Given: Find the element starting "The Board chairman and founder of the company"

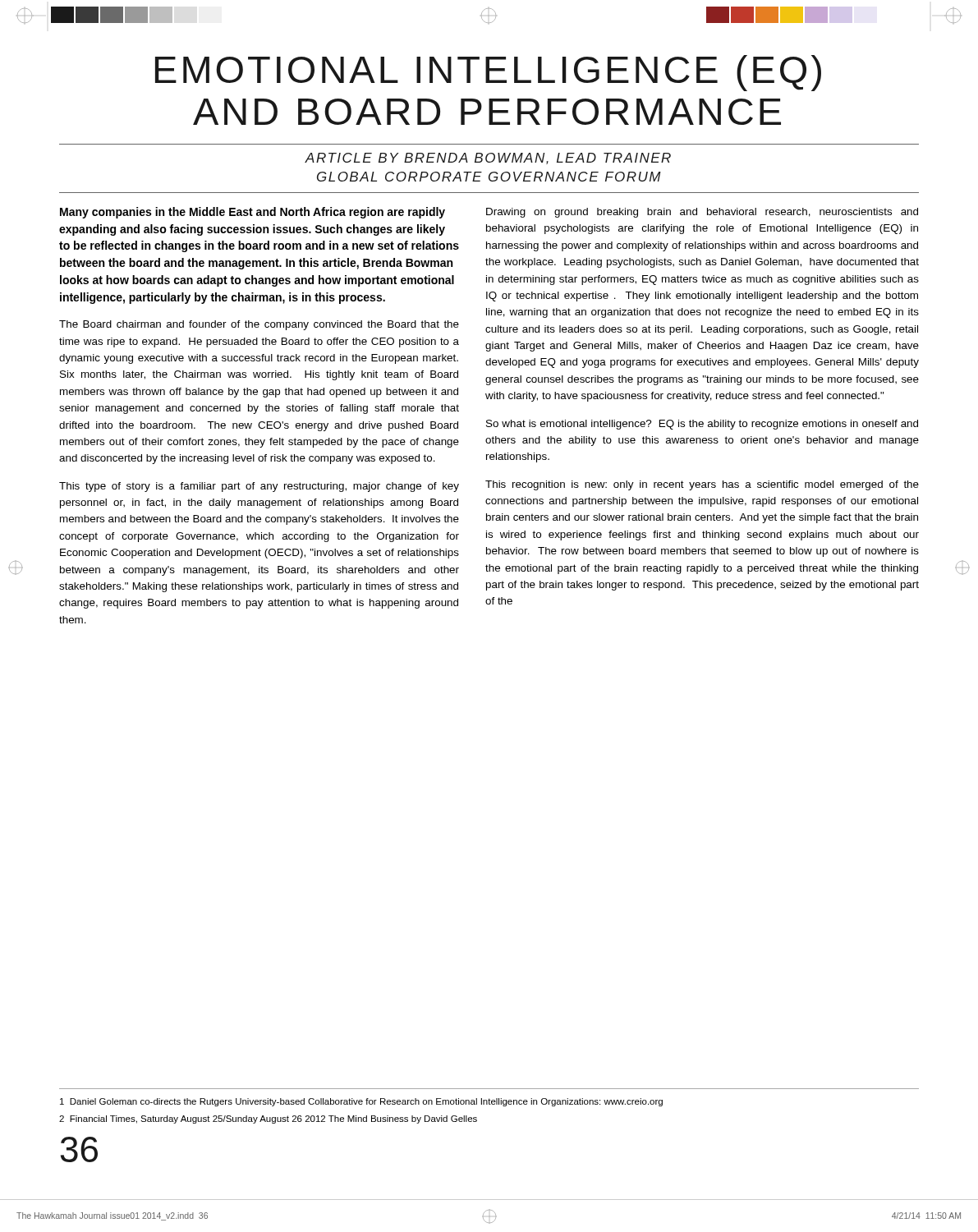Looking at the screenshot, I should click(259, 391).
